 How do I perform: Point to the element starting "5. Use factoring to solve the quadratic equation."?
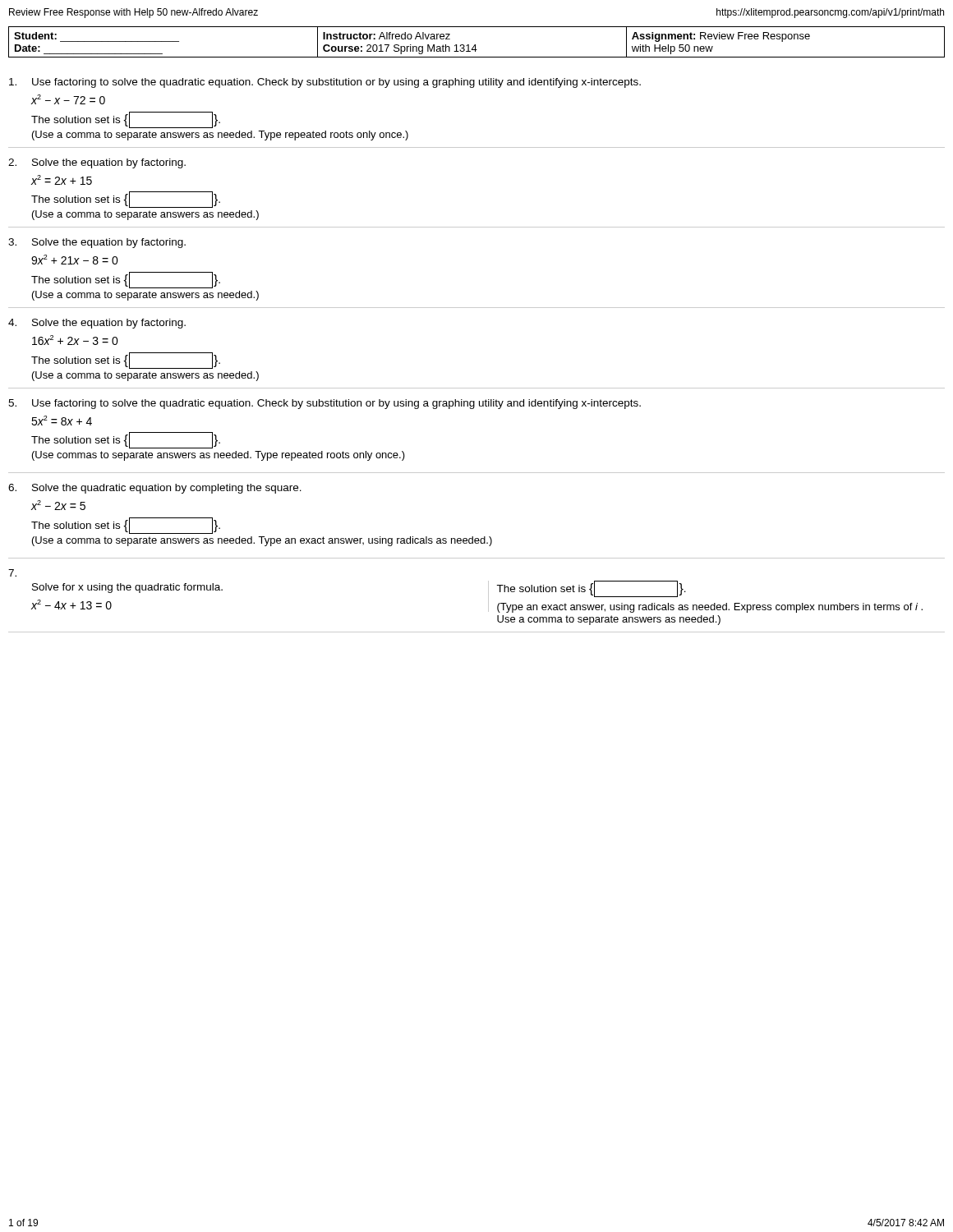tap(325, 404)
